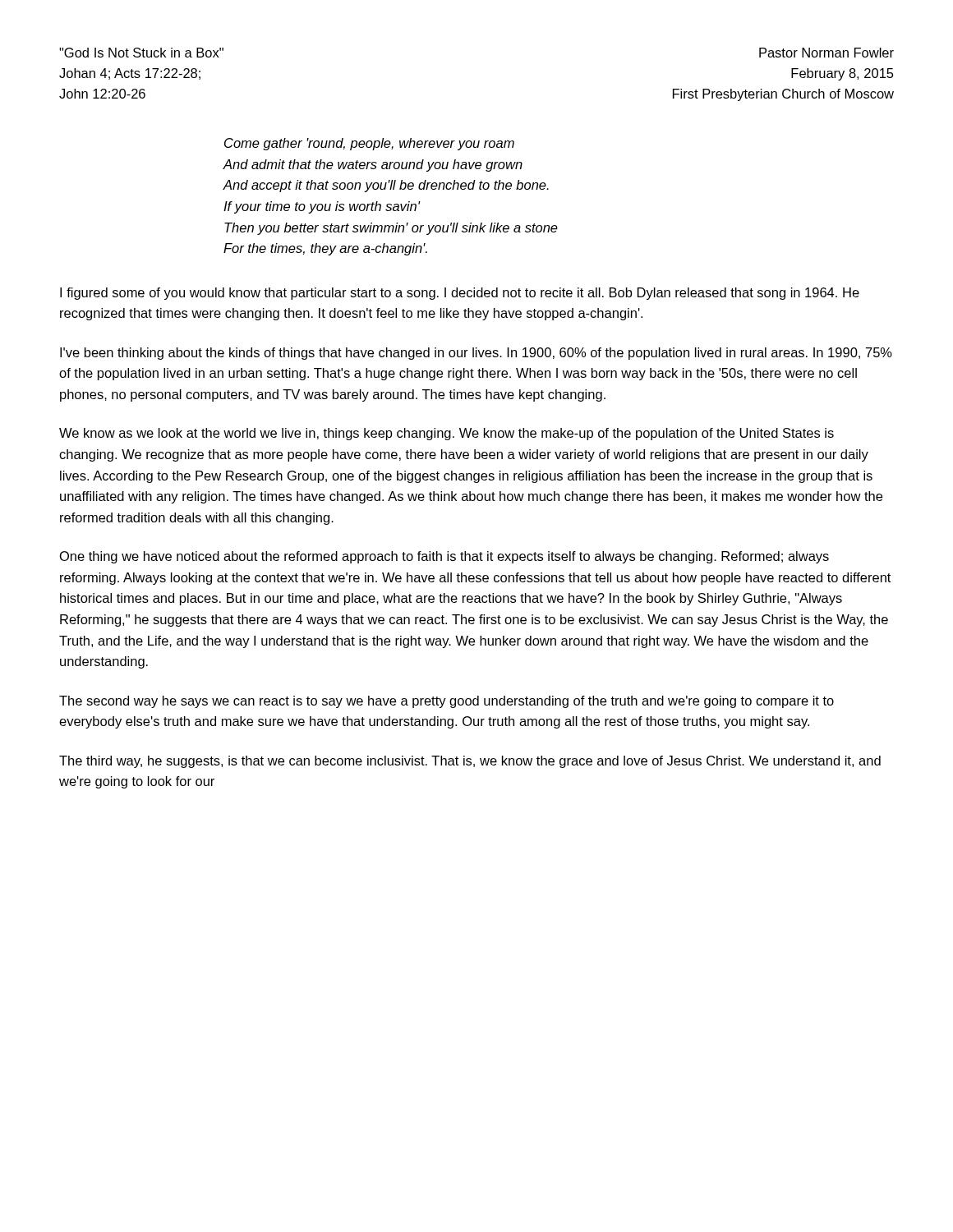Point to the text starting "Come gather 'round, people, wherever"
Screen dimensions: 1232x953
click(391, 196)
